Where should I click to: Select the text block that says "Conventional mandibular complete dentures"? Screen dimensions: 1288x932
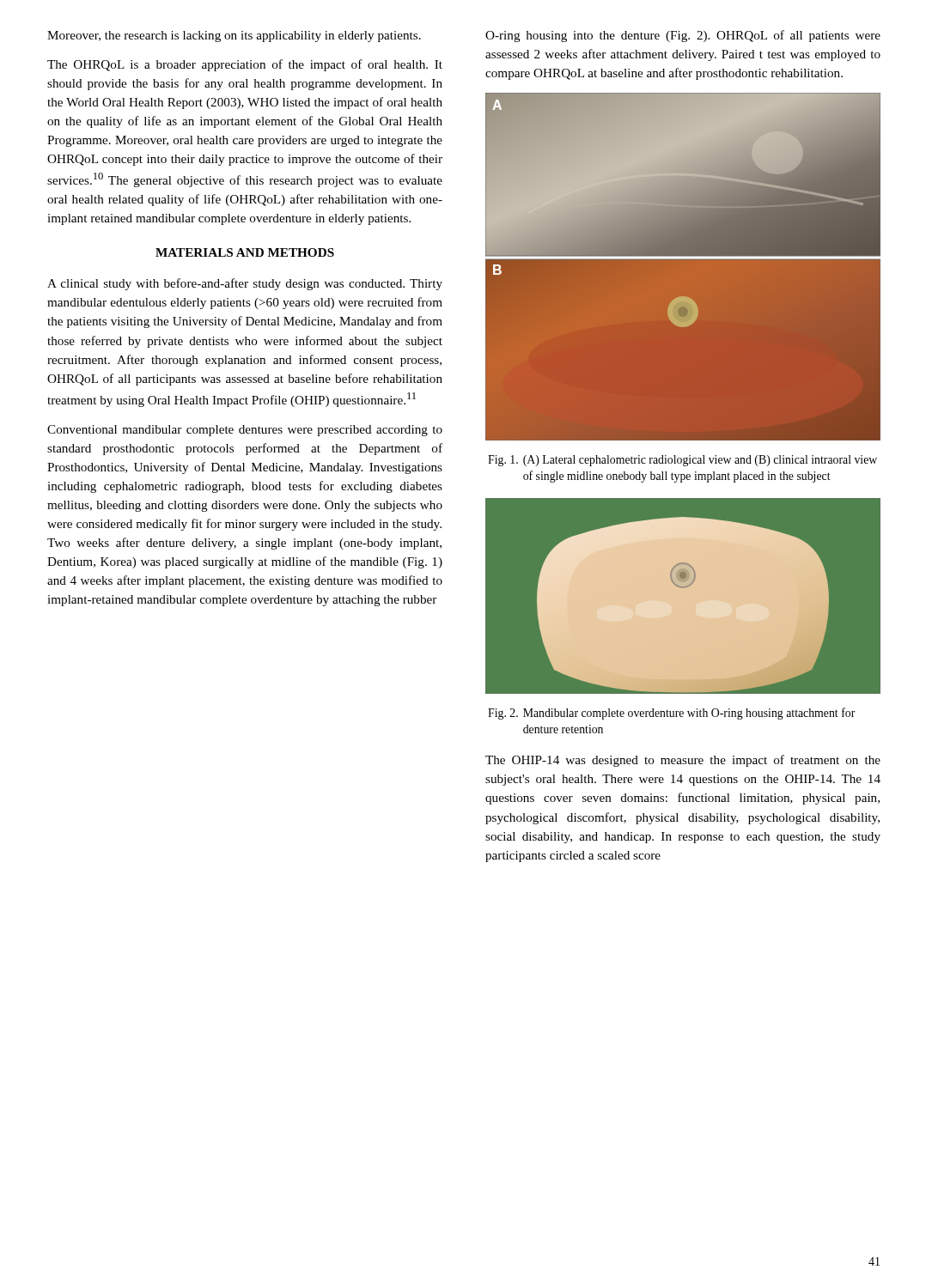tap(245, 514)
